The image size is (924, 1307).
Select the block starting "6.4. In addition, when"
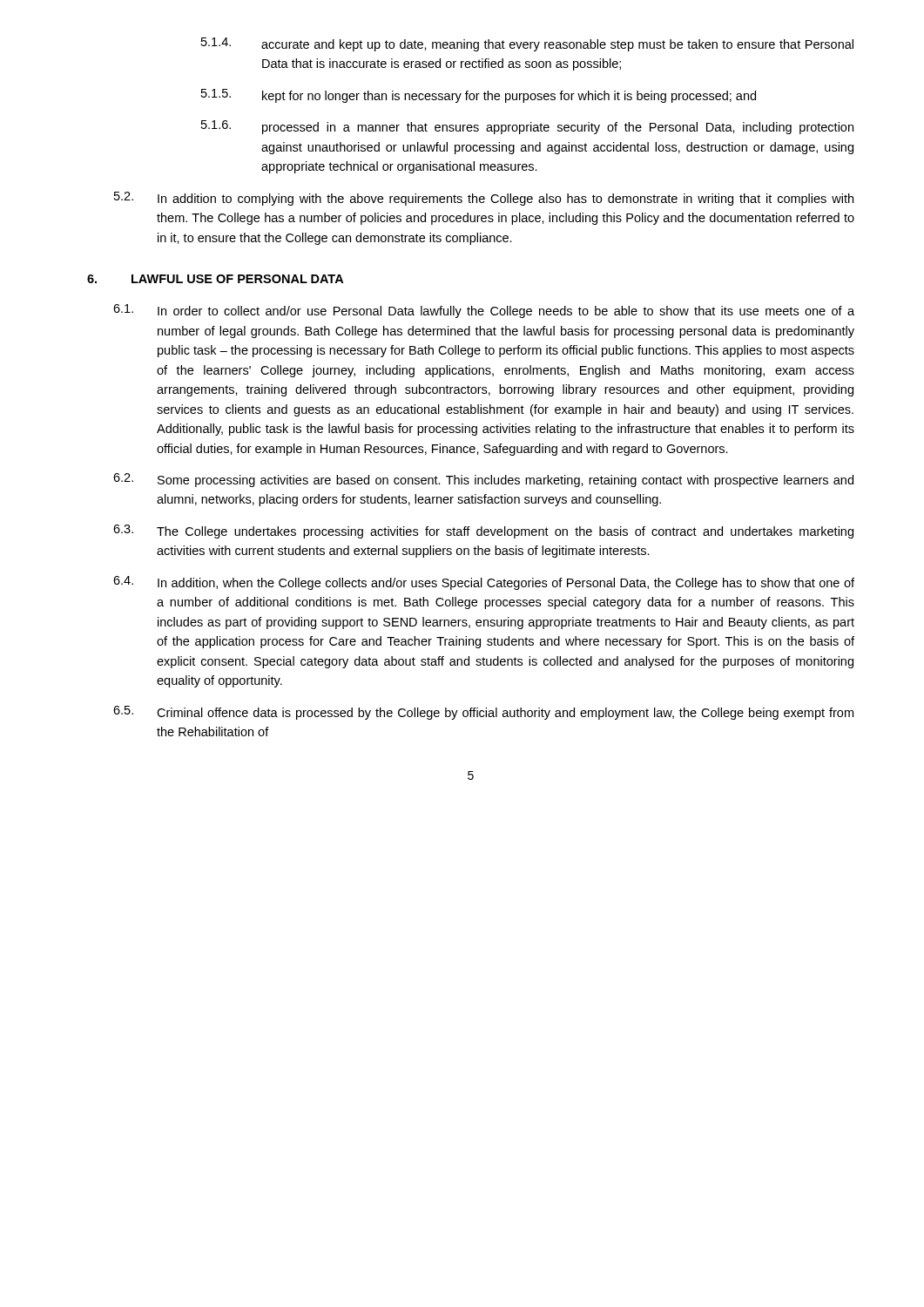[484, 632]
